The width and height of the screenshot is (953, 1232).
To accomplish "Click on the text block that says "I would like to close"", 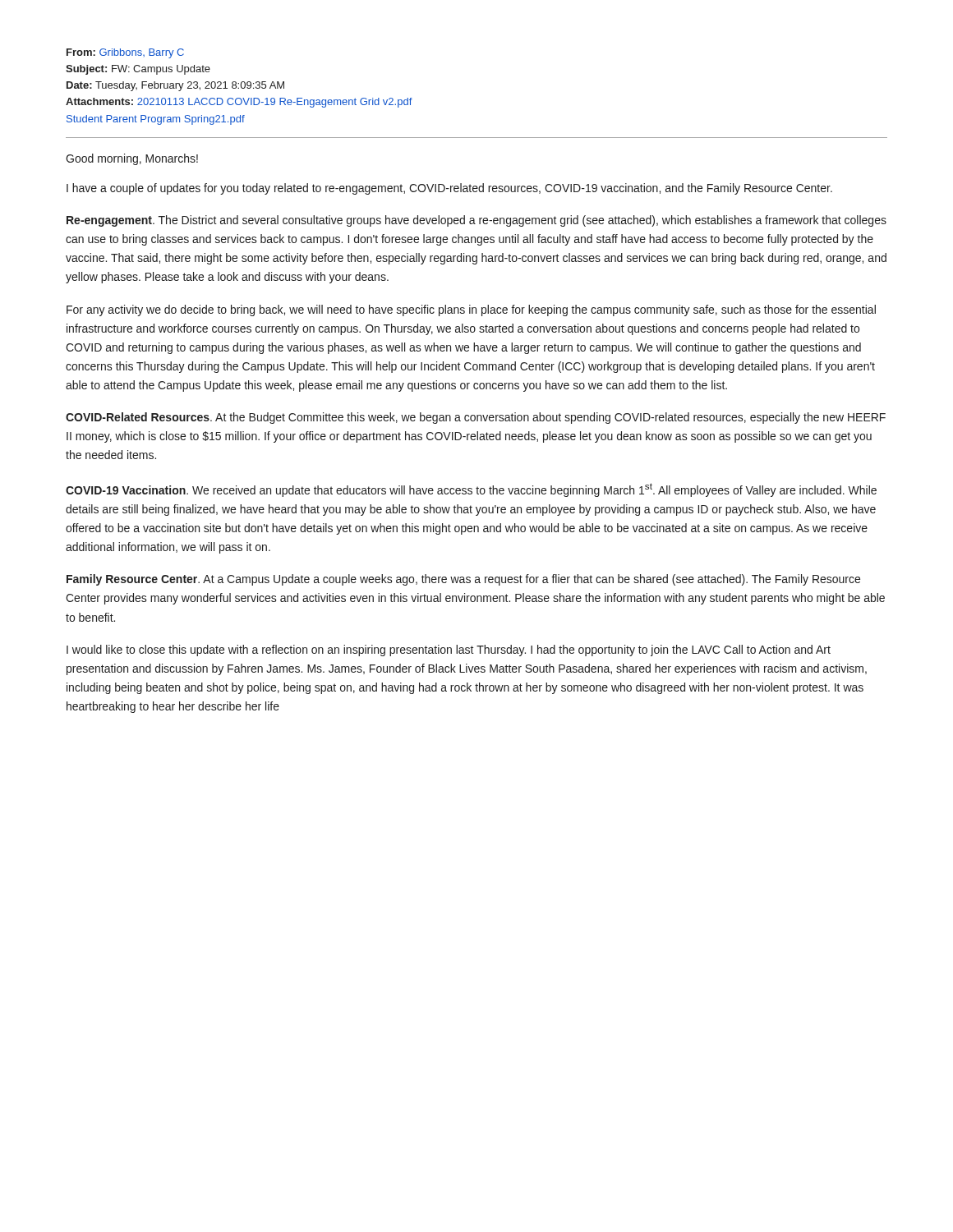I will (x=467, y=678).
